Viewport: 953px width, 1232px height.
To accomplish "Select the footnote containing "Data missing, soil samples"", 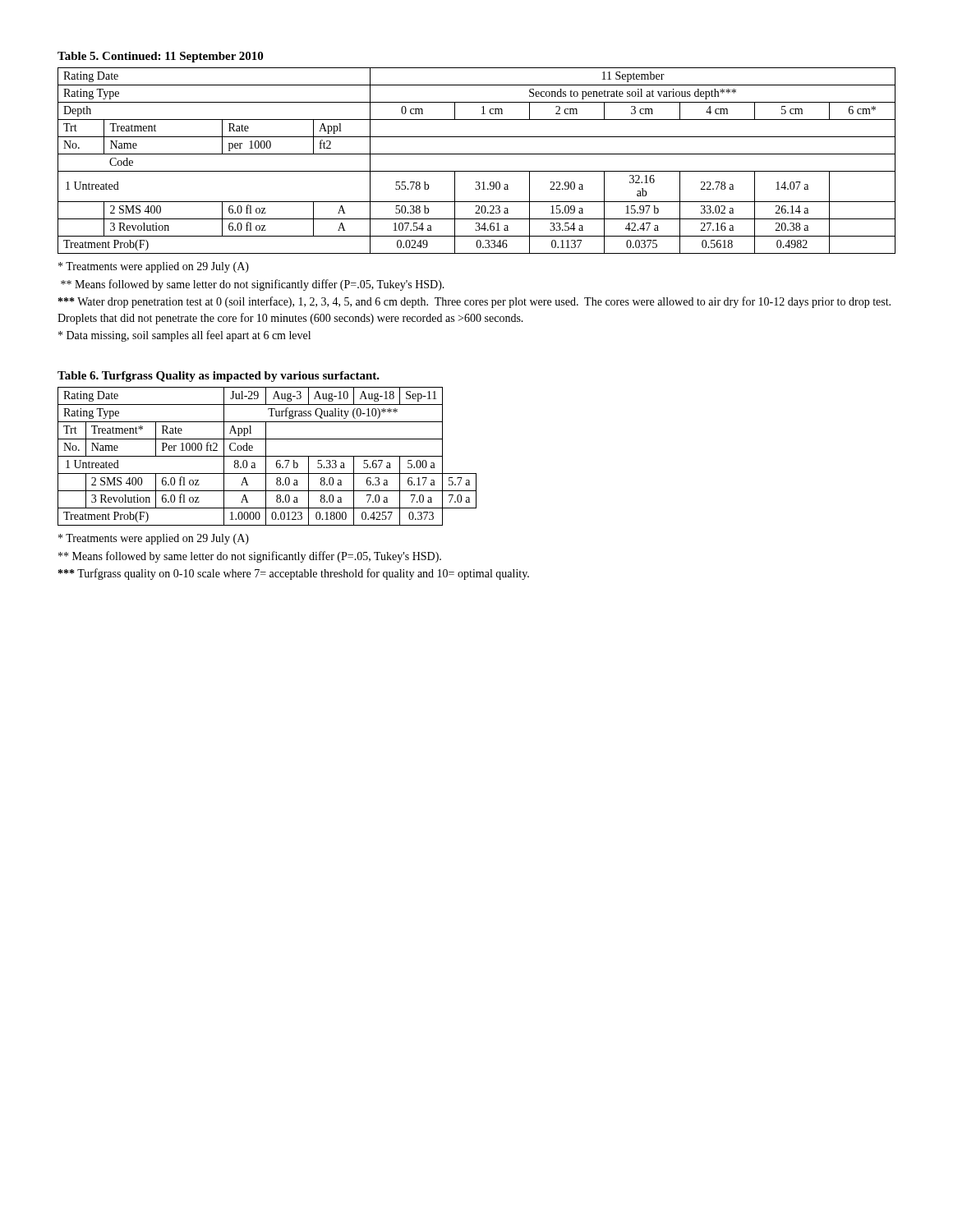I will click(184, 336).
